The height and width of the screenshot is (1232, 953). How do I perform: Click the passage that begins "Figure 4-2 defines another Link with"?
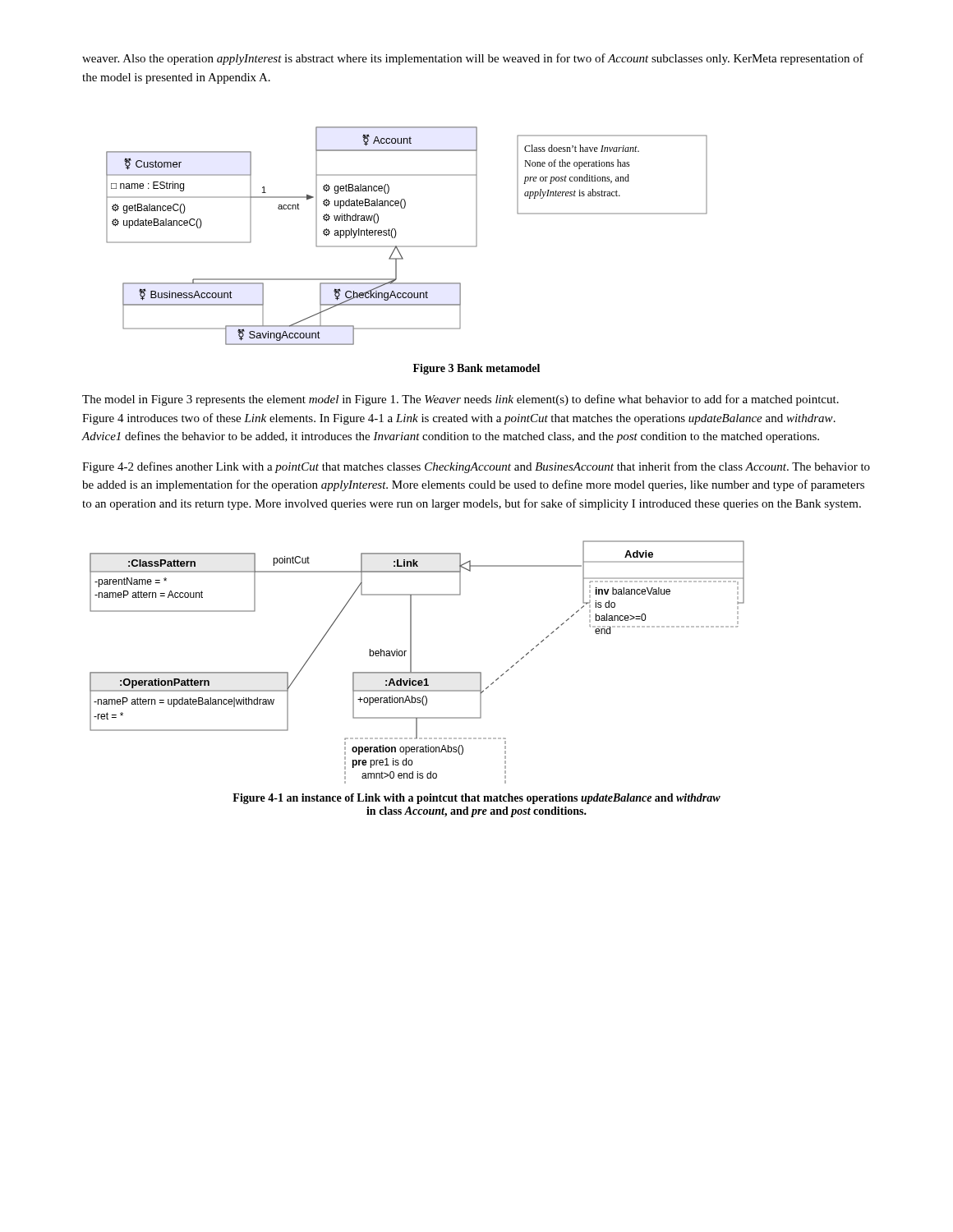476,485
